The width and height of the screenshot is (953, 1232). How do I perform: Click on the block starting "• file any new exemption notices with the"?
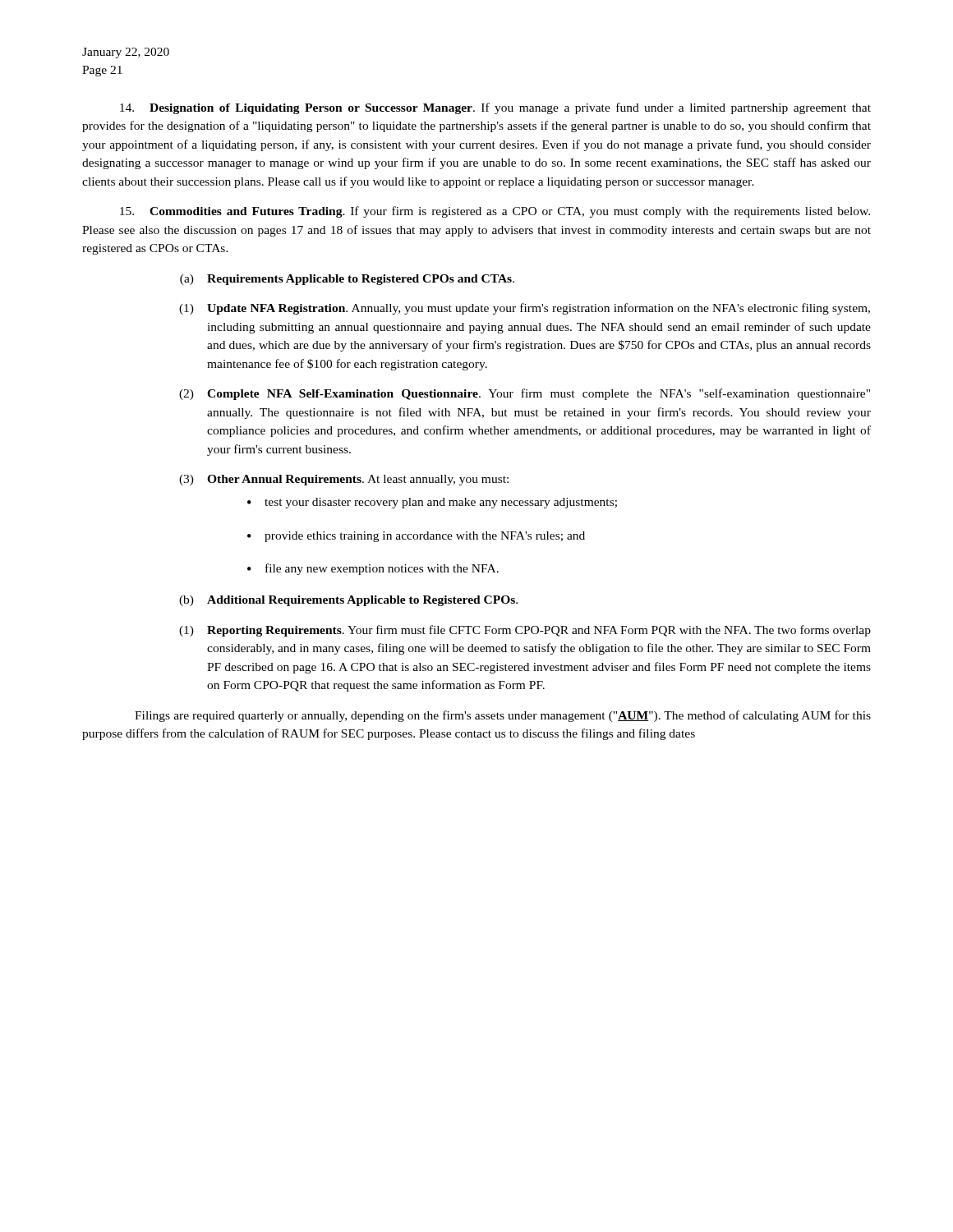click(373, 569)
